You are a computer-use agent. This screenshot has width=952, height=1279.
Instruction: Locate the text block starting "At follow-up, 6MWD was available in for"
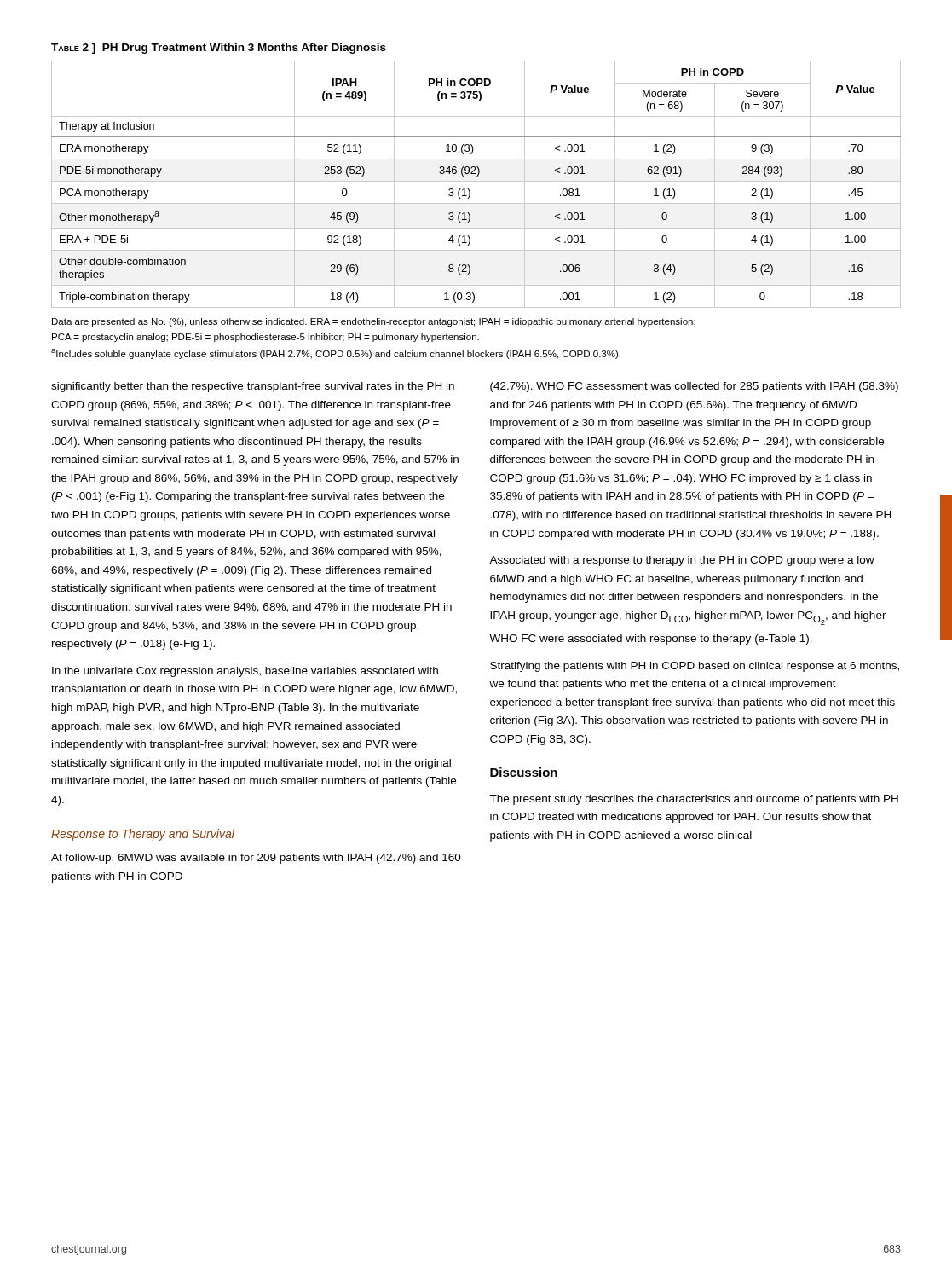click(257, 867)
